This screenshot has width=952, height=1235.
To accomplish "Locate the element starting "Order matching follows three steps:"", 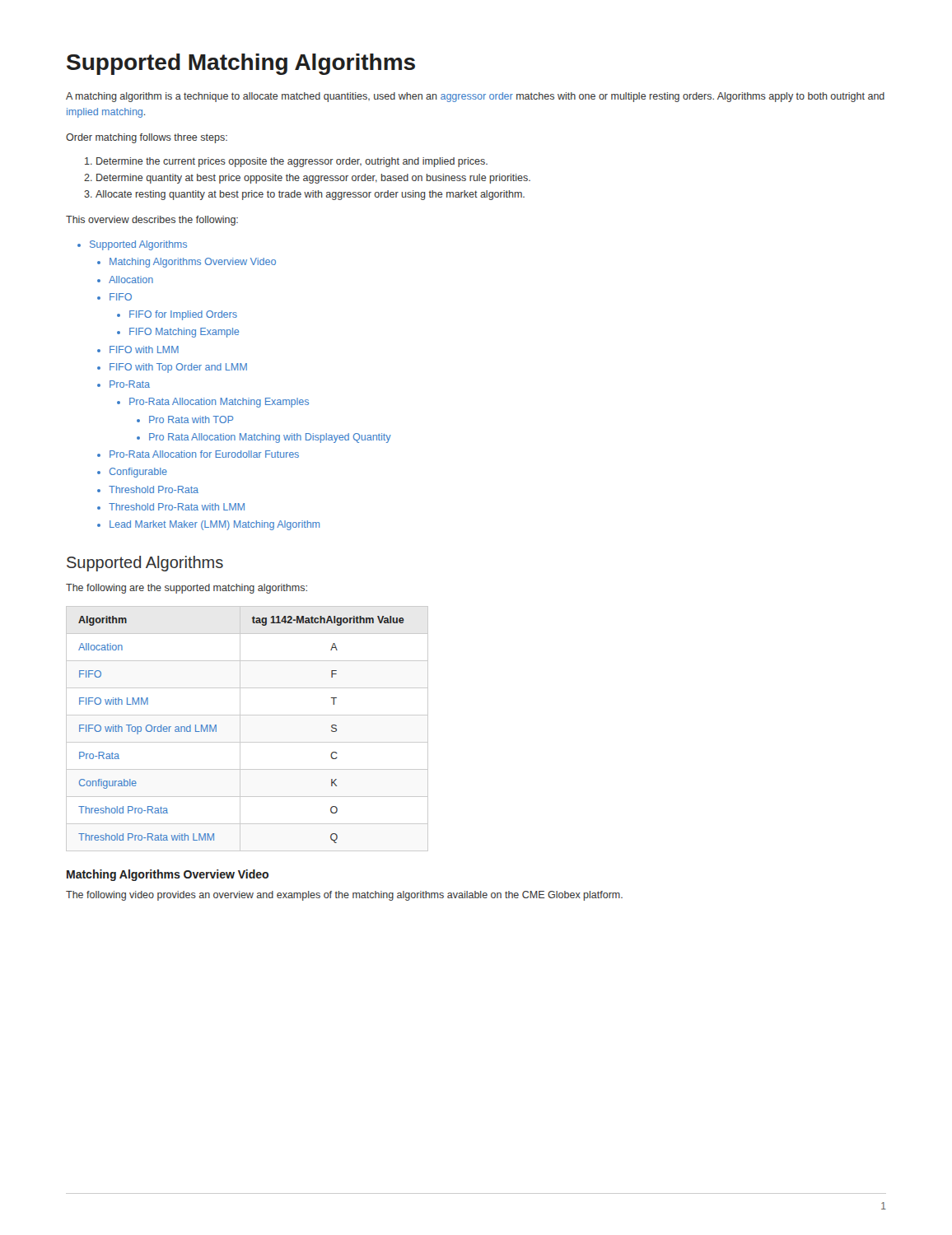I will 147,137.
